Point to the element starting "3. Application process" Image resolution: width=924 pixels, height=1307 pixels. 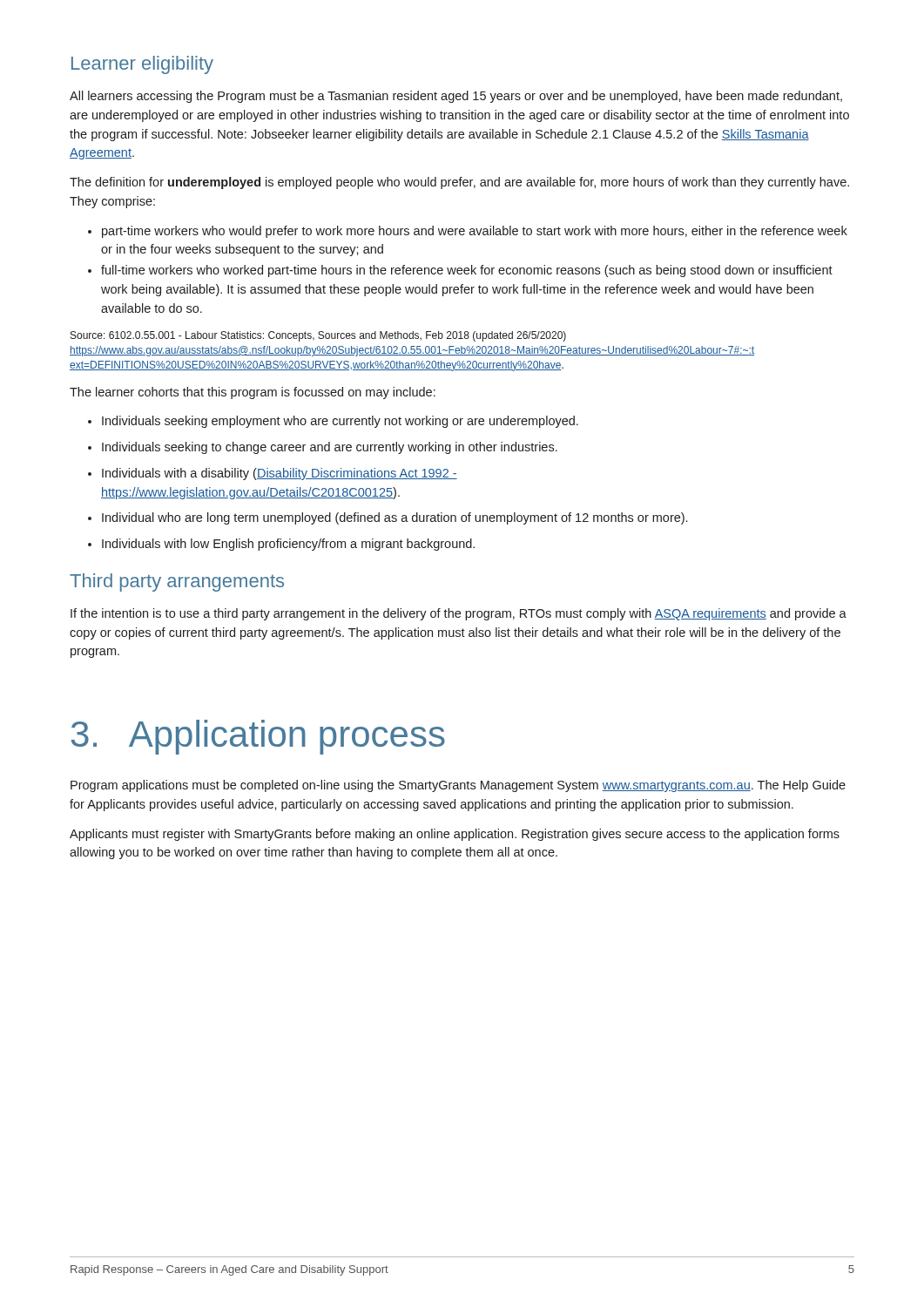click(462, 735)
